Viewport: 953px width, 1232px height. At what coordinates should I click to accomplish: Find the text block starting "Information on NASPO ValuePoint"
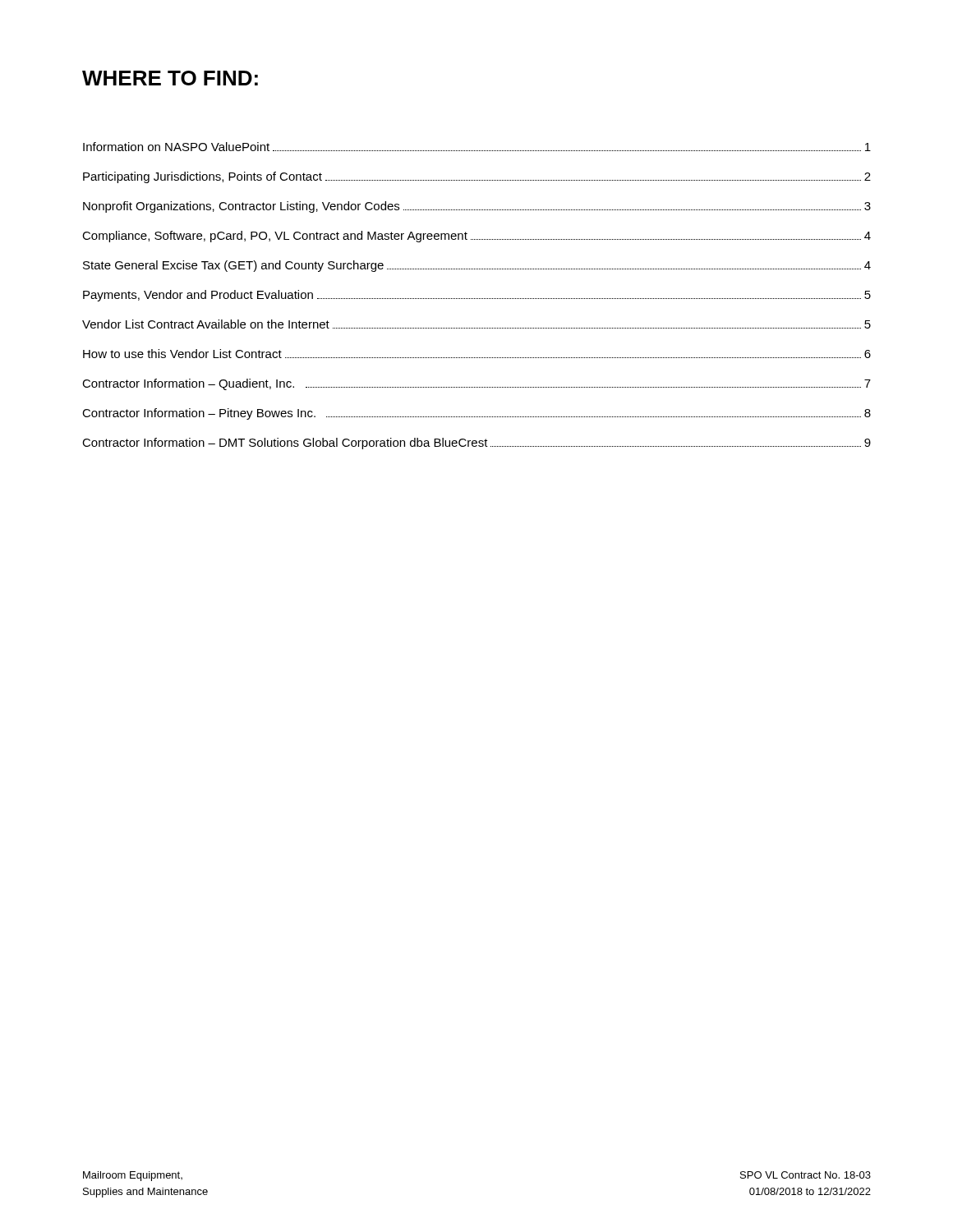coord(476,147)
